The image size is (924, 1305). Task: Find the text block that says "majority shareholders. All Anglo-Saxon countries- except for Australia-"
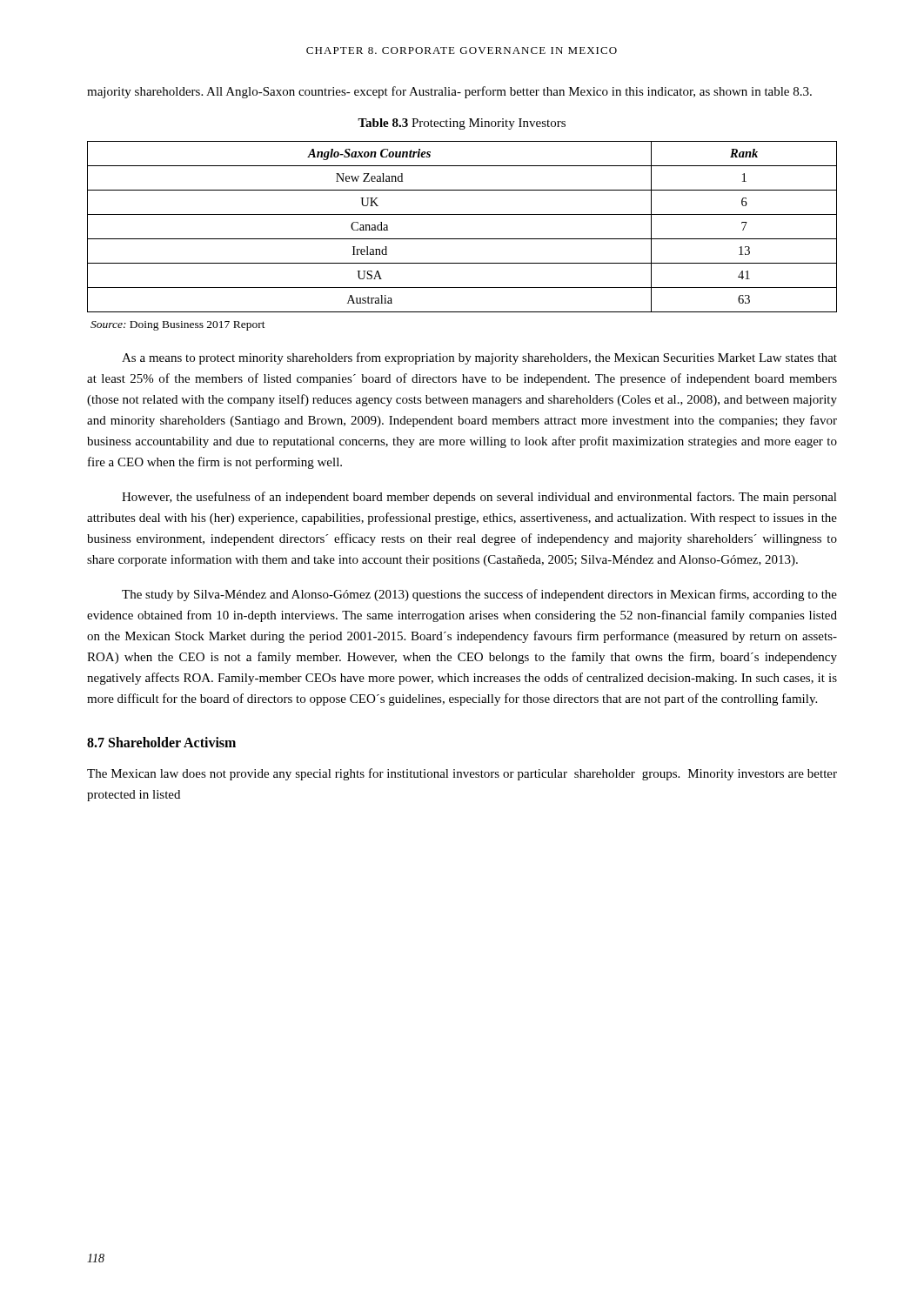point(450,91)
